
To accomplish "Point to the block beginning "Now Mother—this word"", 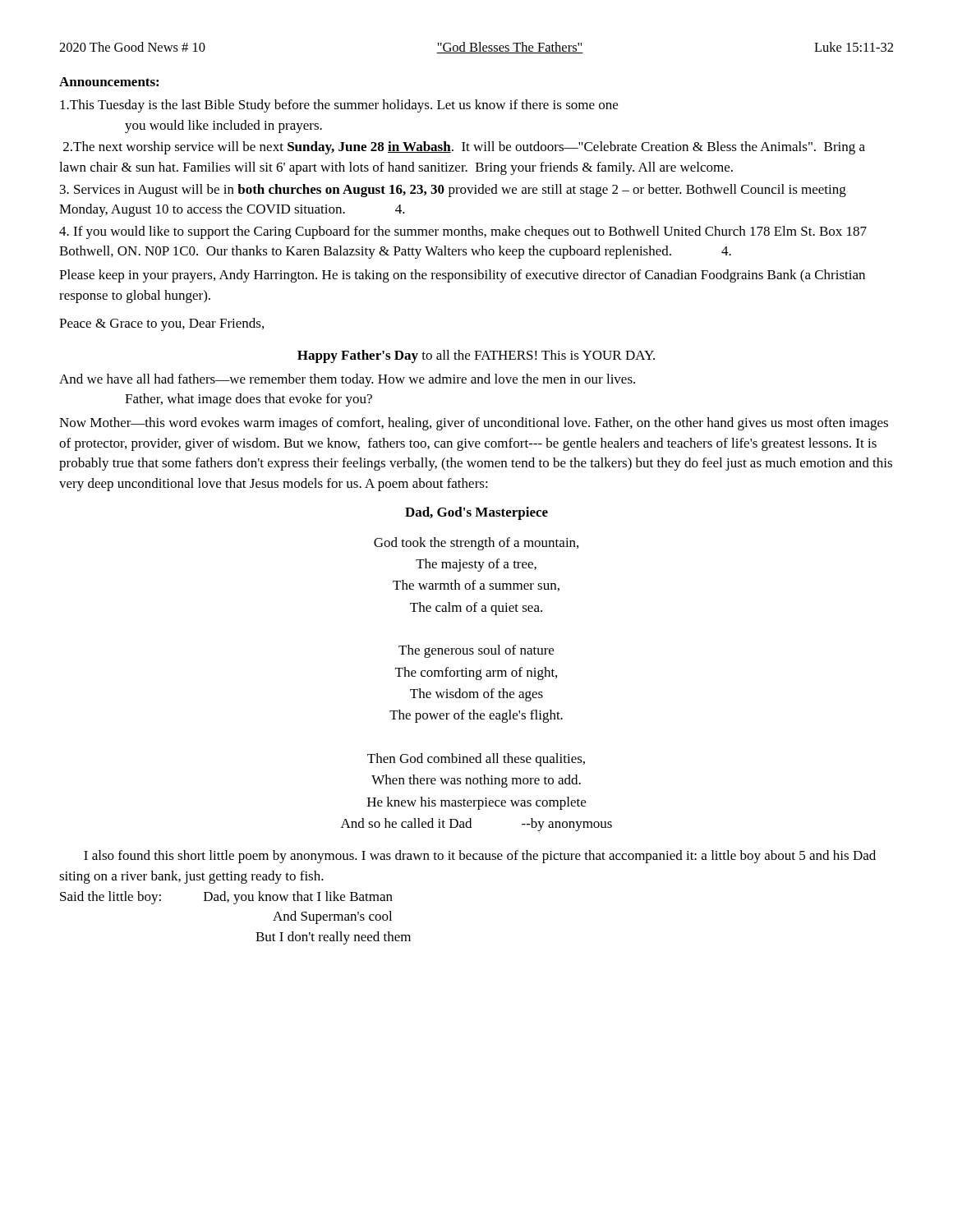I will coord(476,453).
